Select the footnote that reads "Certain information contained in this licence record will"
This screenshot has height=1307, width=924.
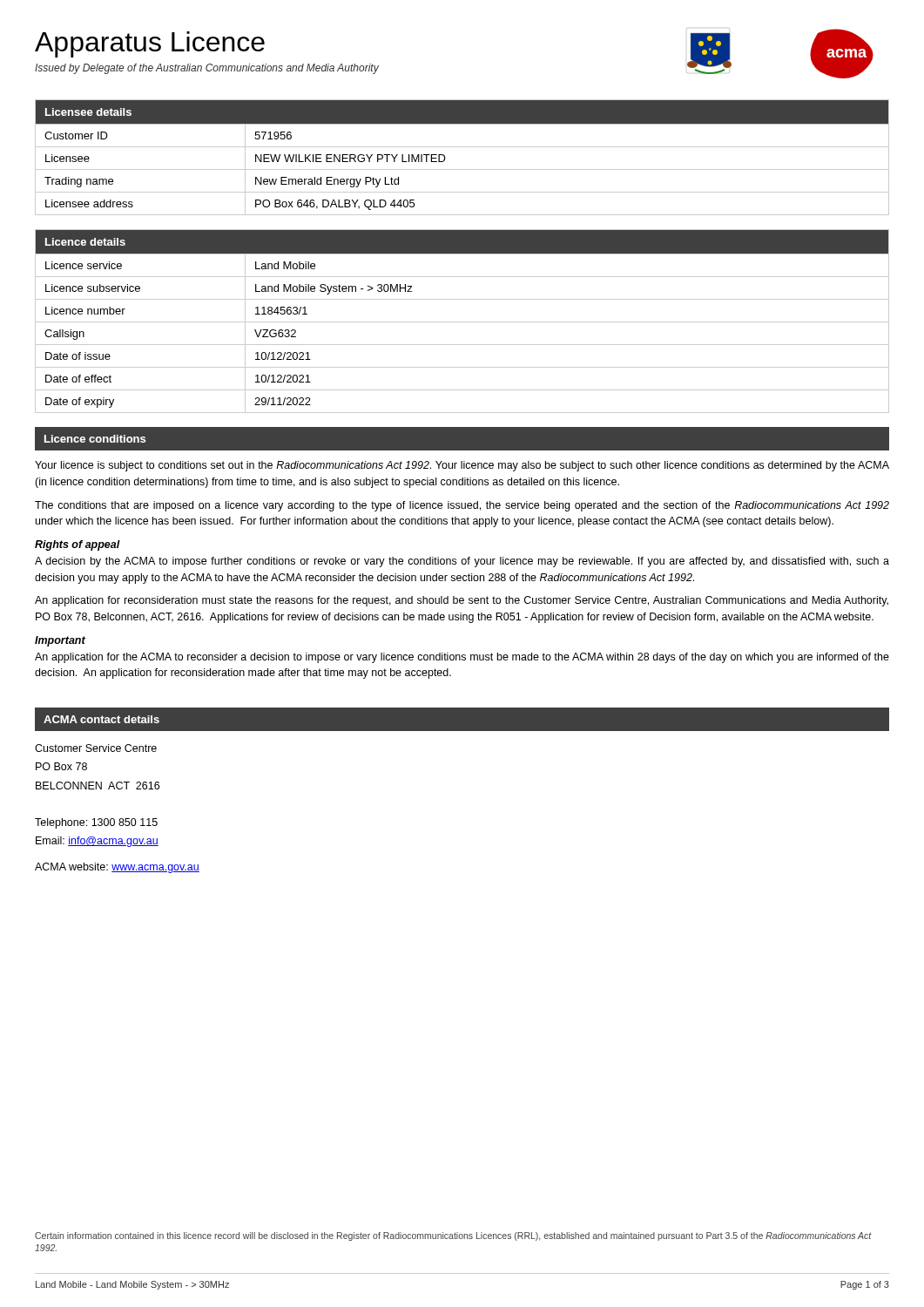tap(453, 1242)
